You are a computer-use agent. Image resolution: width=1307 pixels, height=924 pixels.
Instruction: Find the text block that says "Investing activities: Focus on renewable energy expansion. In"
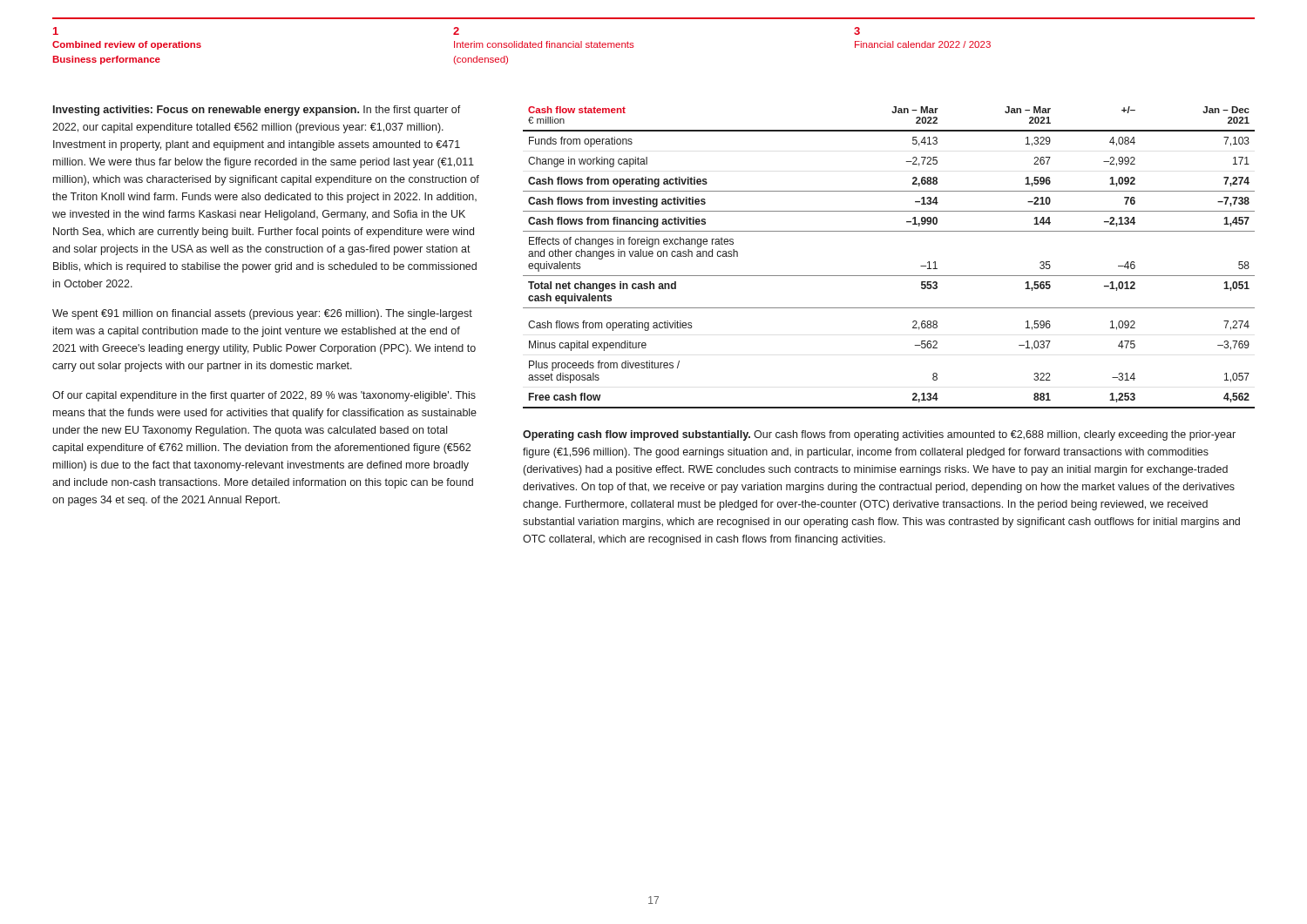(266, 196)
